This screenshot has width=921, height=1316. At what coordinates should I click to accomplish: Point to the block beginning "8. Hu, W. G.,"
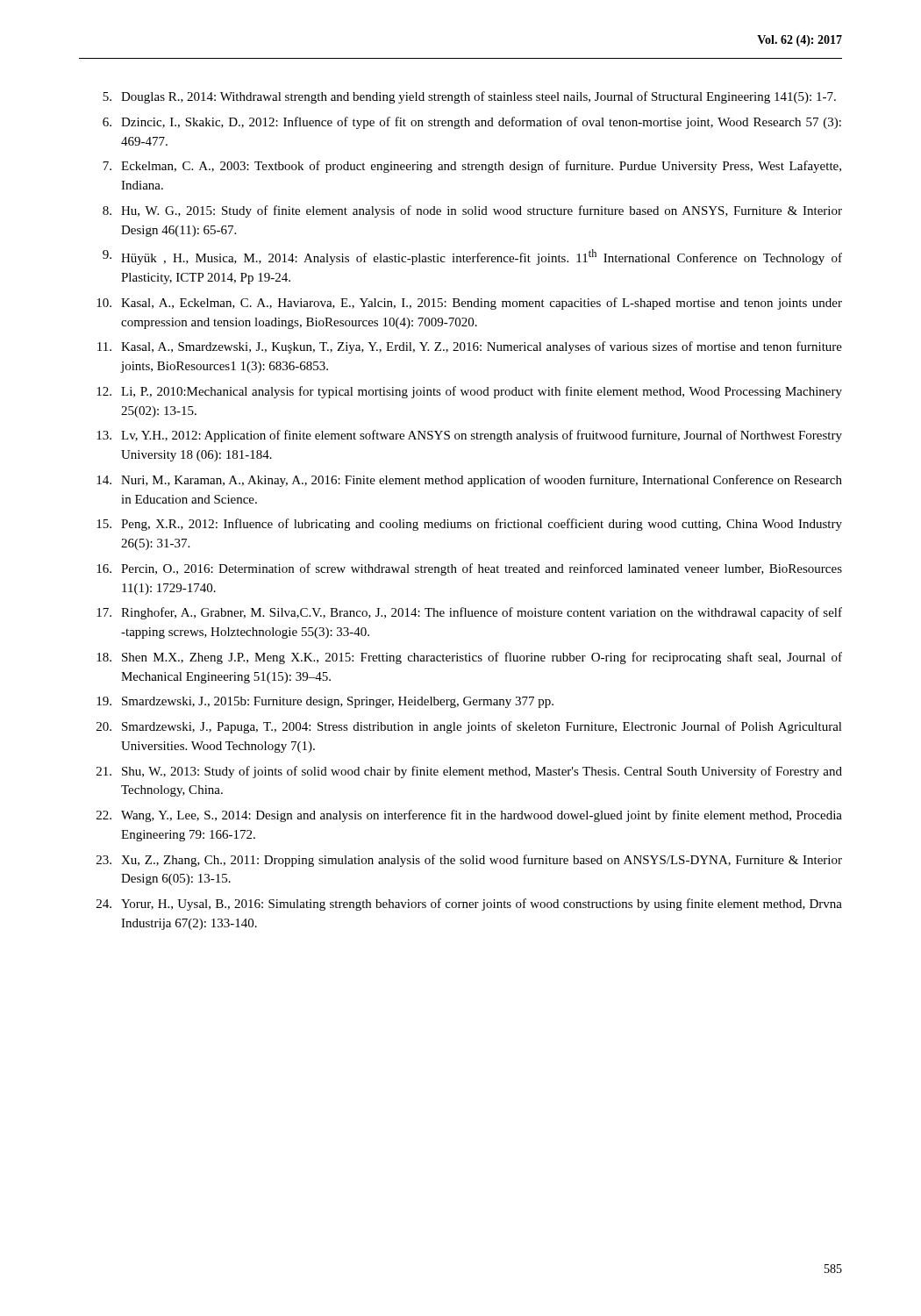460,221
